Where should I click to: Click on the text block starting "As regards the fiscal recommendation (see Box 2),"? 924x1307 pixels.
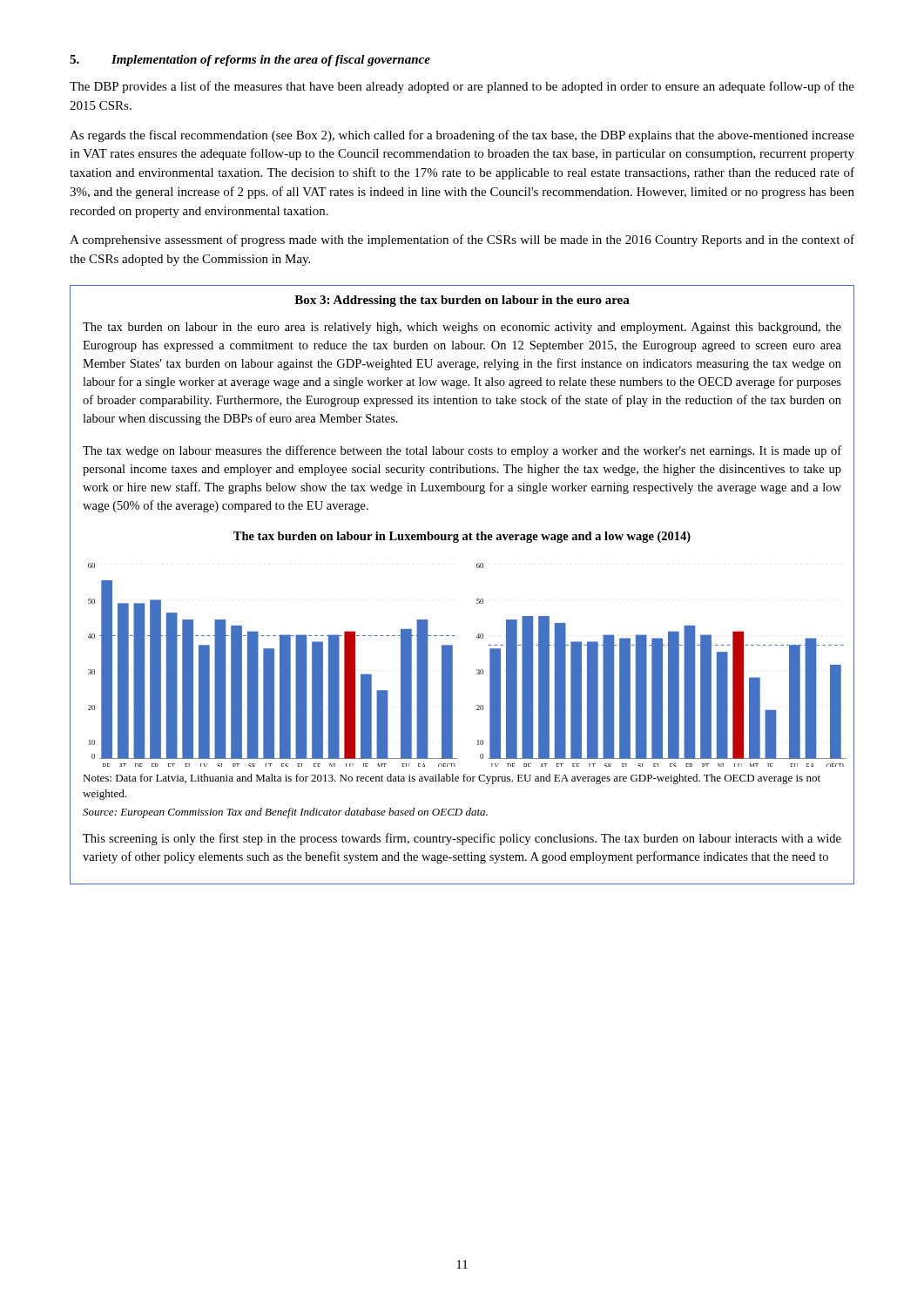point(462,173)
